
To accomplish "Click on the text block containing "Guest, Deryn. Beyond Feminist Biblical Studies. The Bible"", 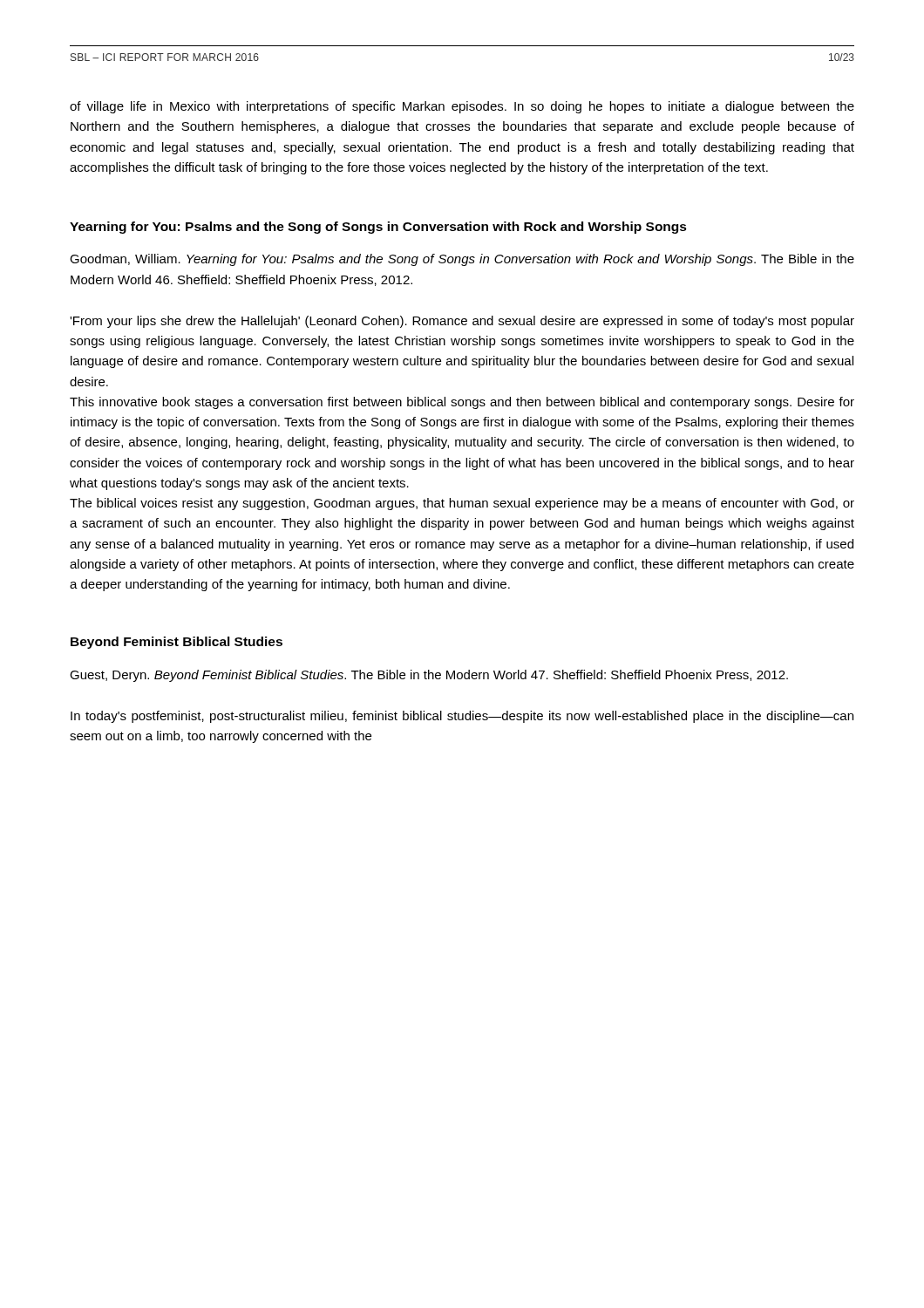I will point(429,674).
